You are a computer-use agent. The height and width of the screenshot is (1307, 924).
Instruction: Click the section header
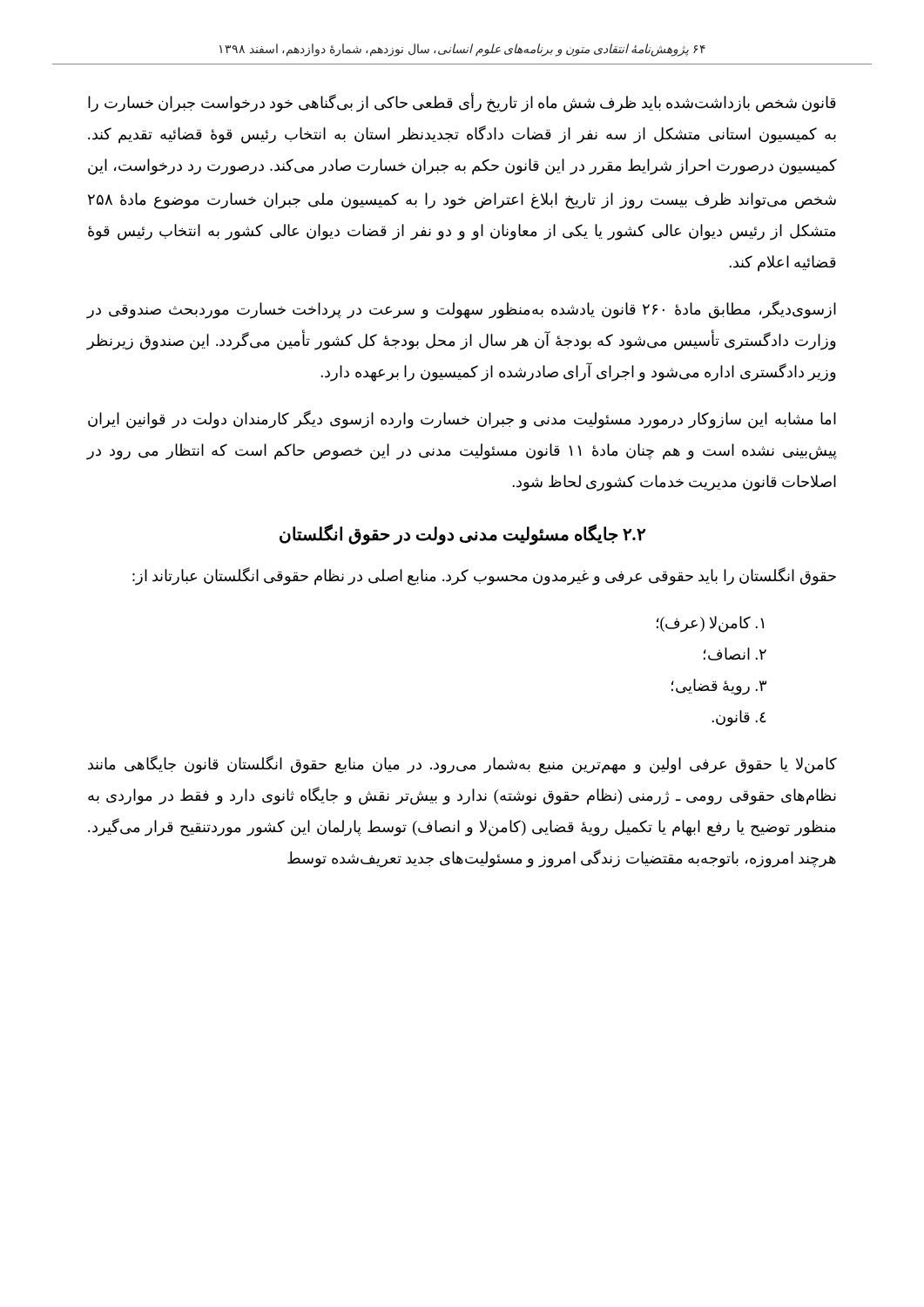(462, 534)
